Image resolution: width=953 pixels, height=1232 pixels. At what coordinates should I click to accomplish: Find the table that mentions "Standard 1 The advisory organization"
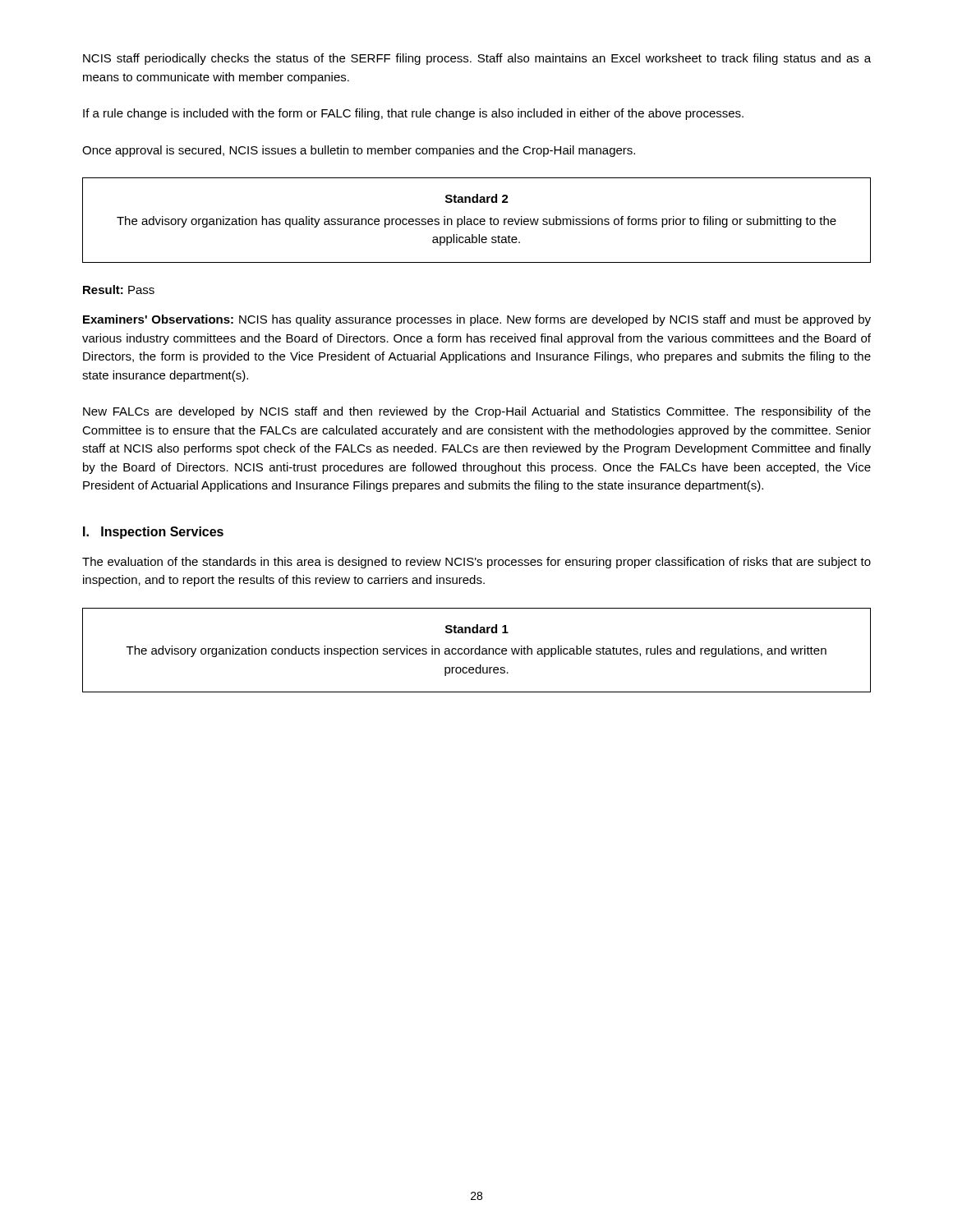coord(476,650)
